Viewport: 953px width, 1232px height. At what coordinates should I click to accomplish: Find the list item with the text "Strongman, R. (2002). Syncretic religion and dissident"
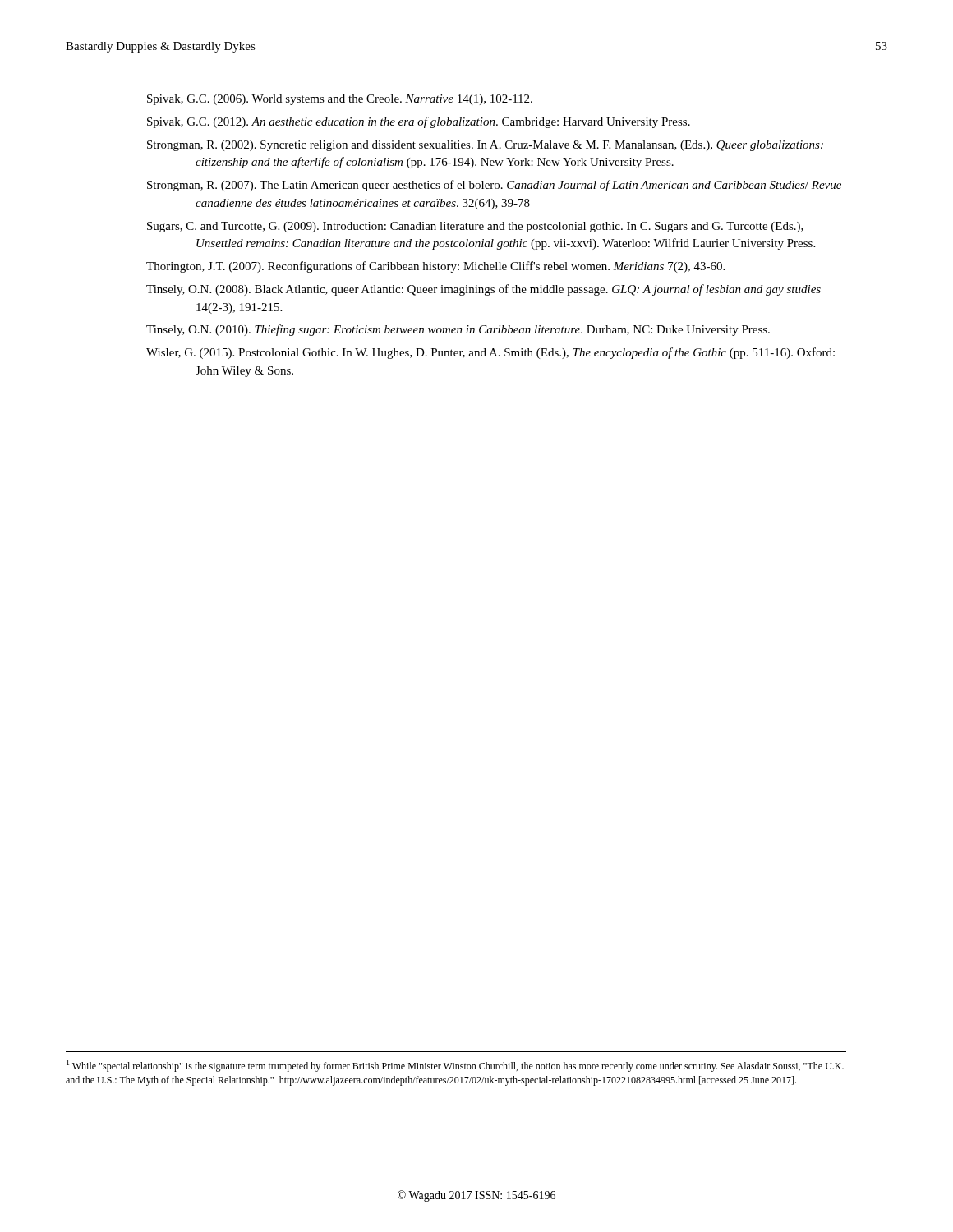point(485,153)
